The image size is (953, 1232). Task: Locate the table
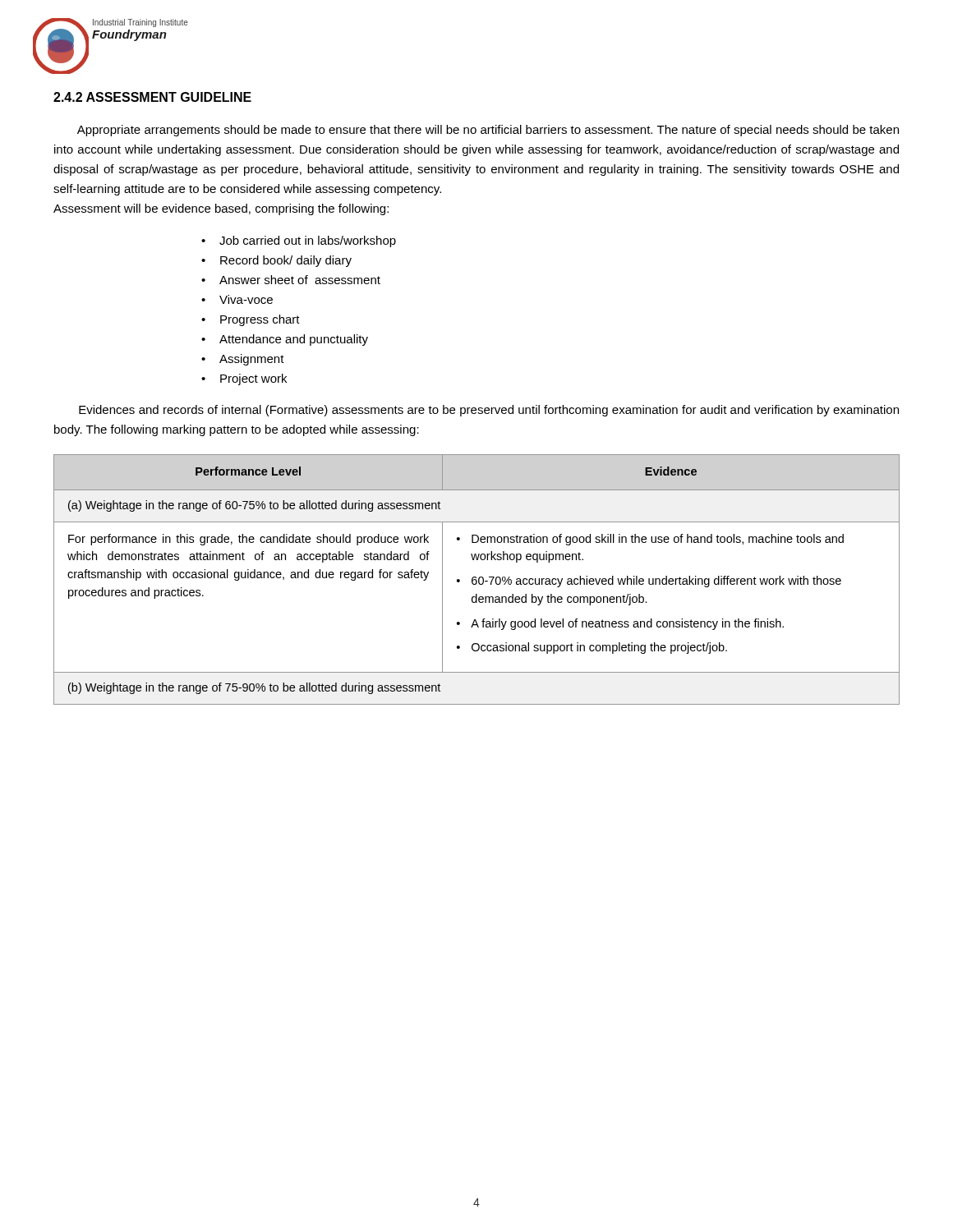click(476, 579)
